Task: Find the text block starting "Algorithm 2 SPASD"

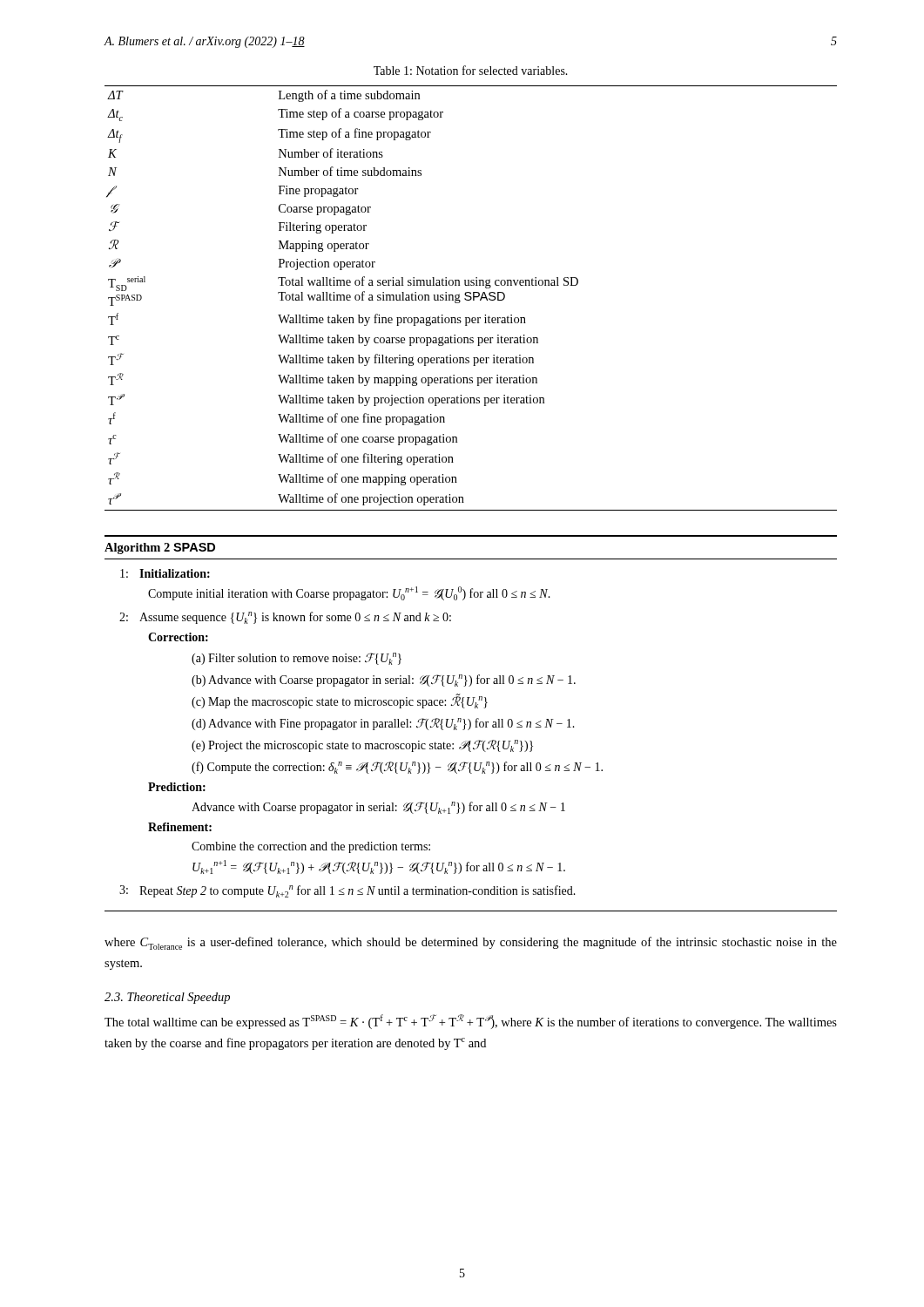Action: 471,719
